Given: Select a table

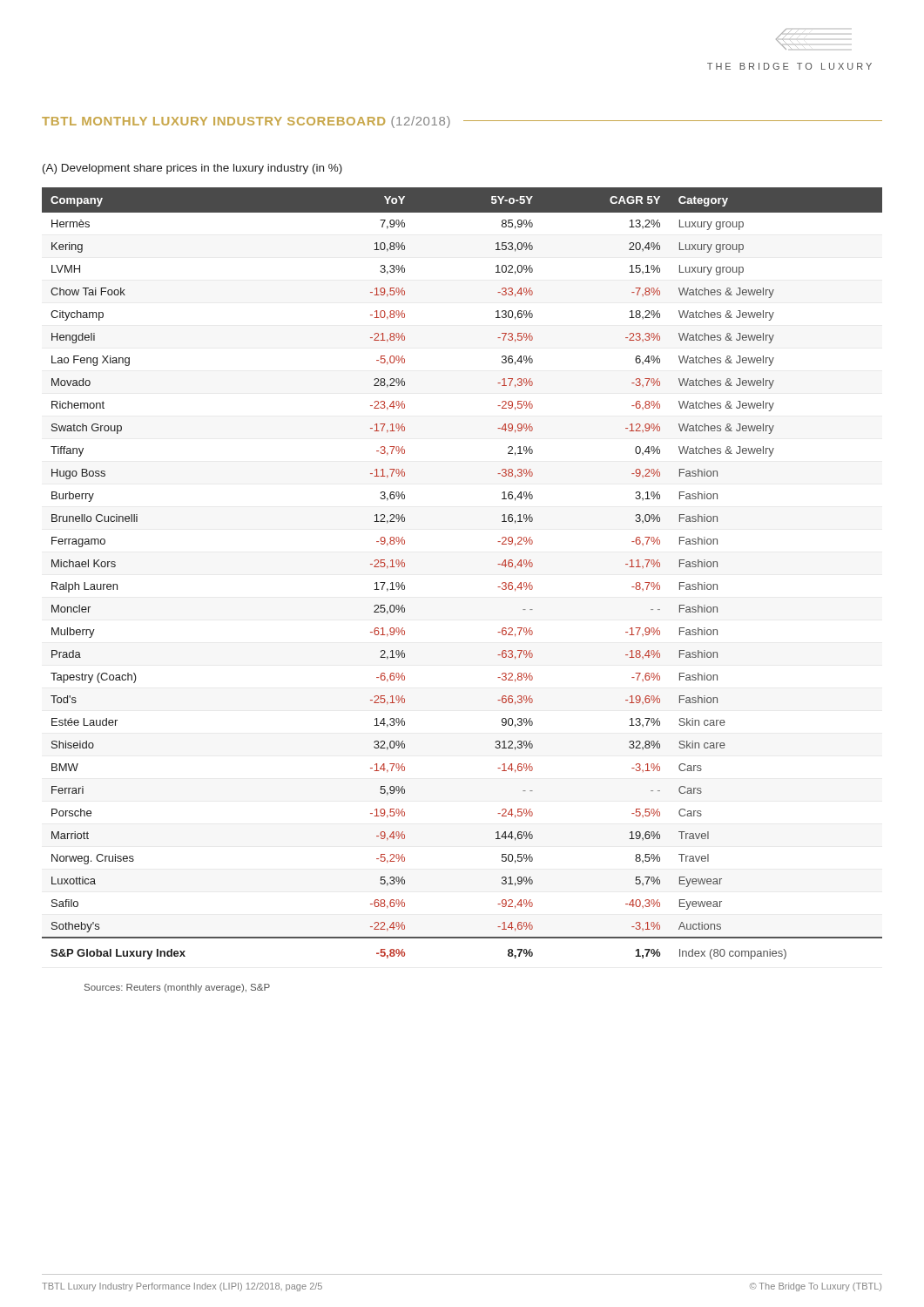Looking at the screenshot, I should [x=462, y=590].
